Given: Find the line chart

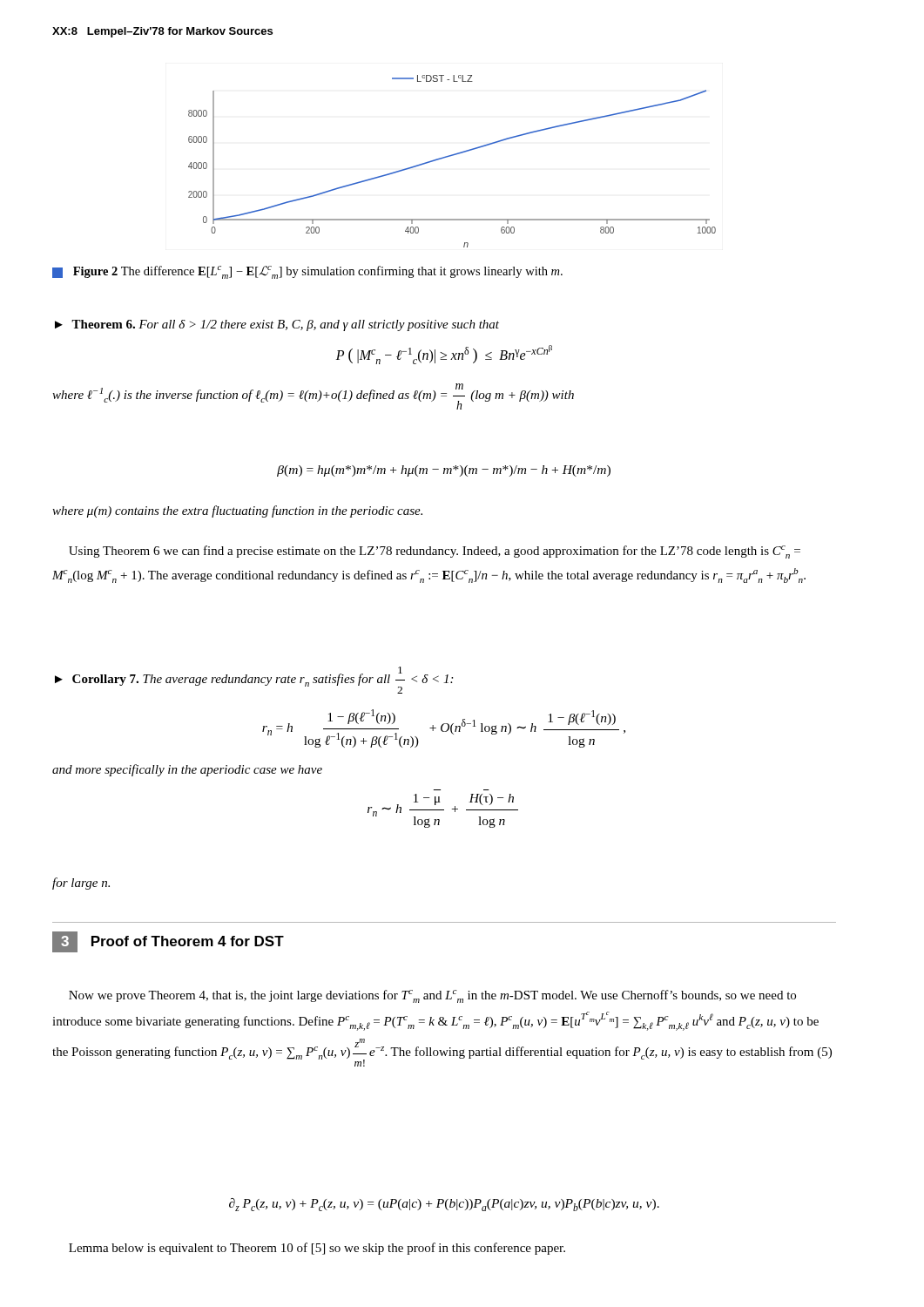Looking at the screenshot, I should click(444, 156).
